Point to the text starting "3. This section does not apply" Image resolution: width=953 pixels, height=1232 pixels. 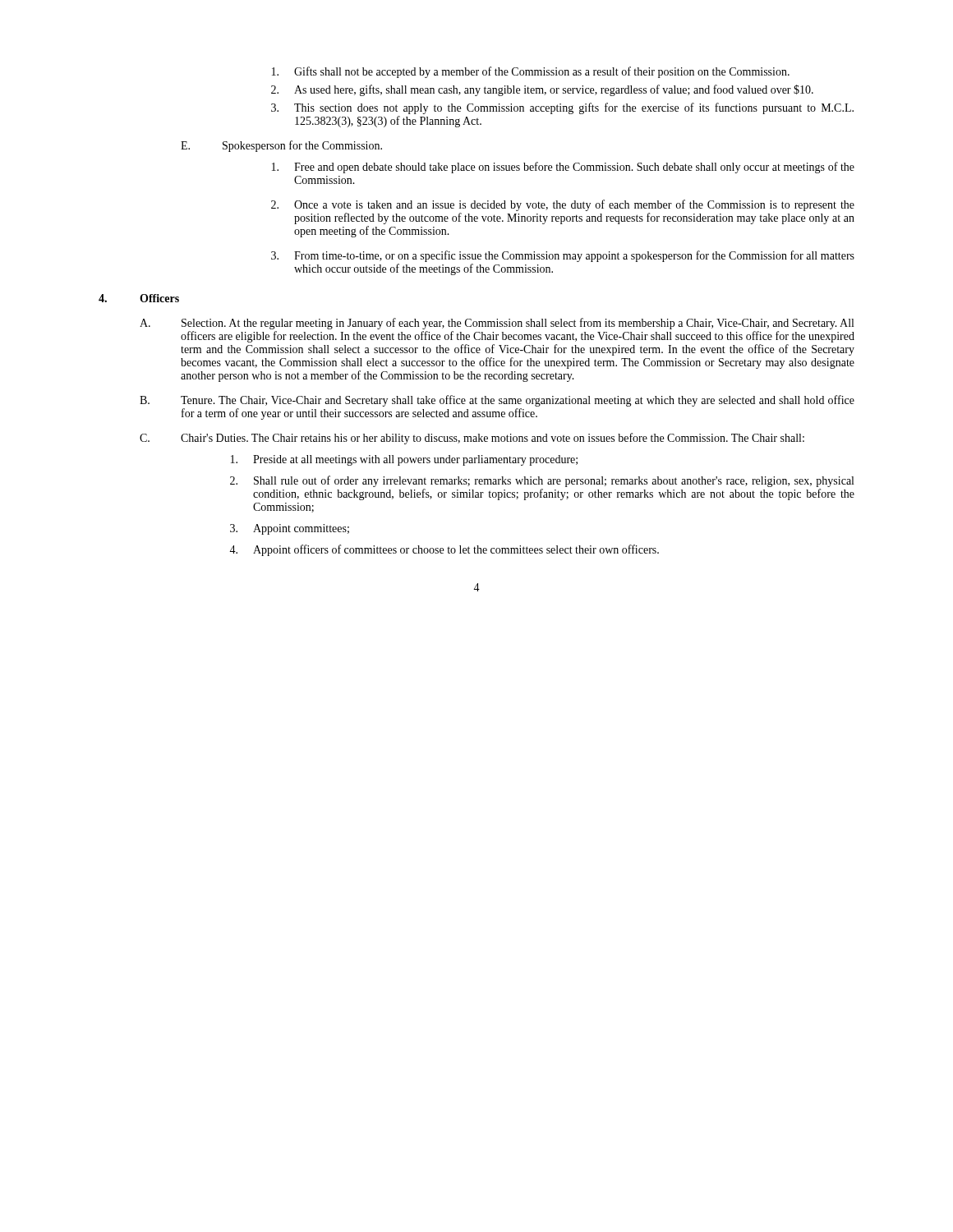pyautogui.click(x=542, y=115)
